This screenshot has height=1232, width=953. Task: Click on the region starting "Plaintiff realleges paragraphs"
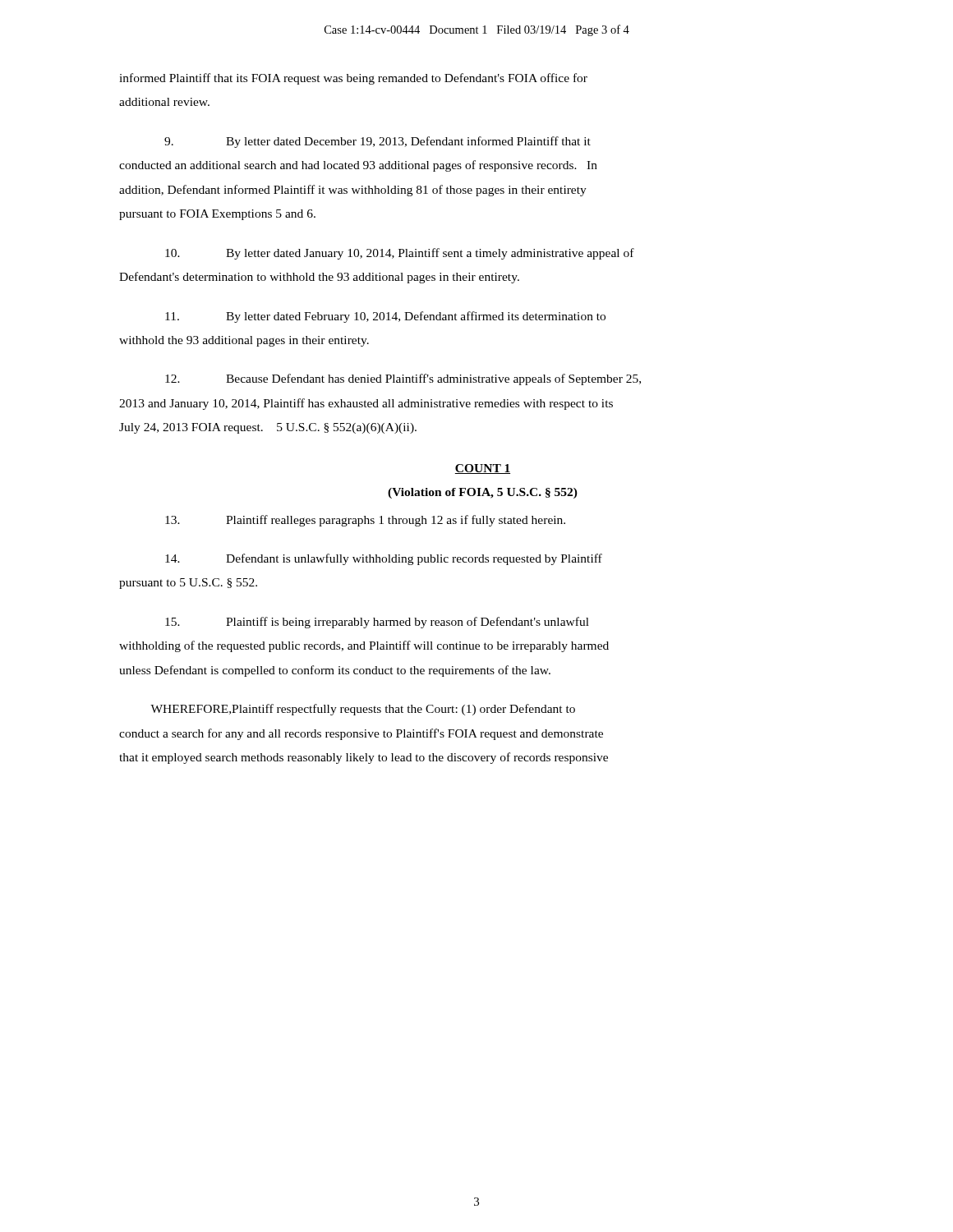pyautogui.click(x=483, y=519)
